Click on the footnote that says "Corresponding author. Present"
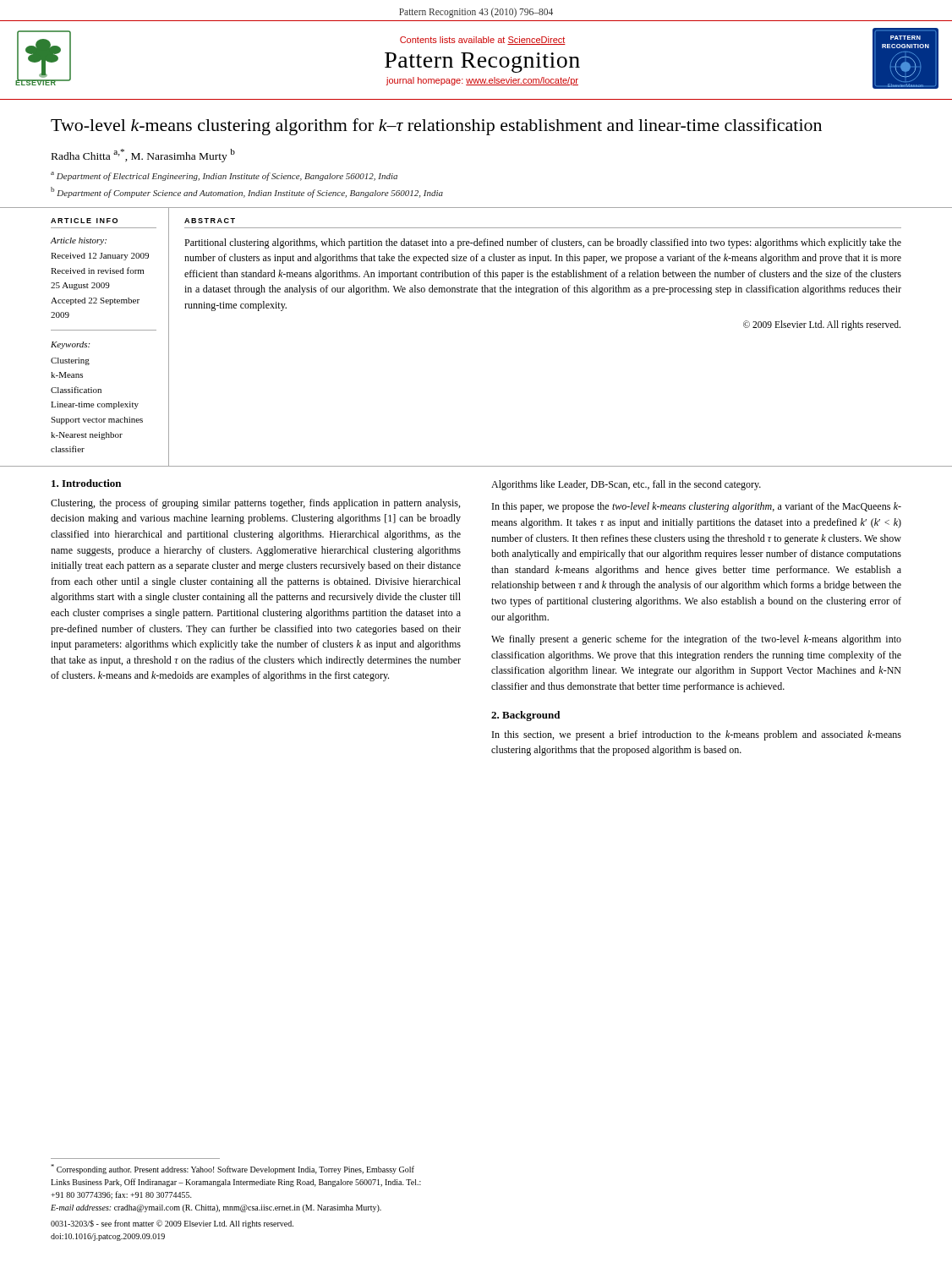This screenshot has height=1268, width=952. click(x=236, y=1188)
